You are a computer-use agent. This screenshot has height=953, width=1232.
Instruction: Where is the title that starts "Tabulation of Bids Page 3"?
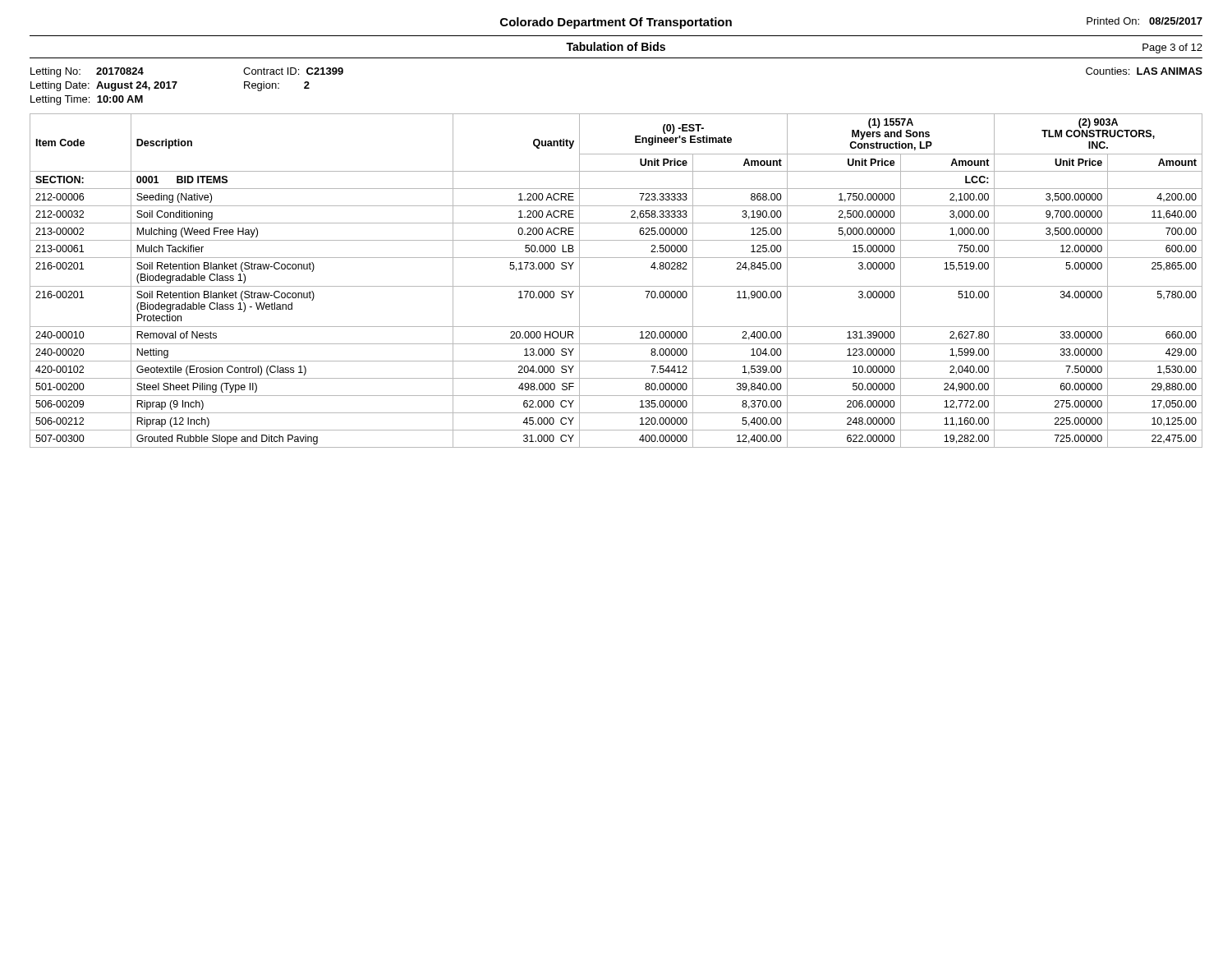(763, 47)
